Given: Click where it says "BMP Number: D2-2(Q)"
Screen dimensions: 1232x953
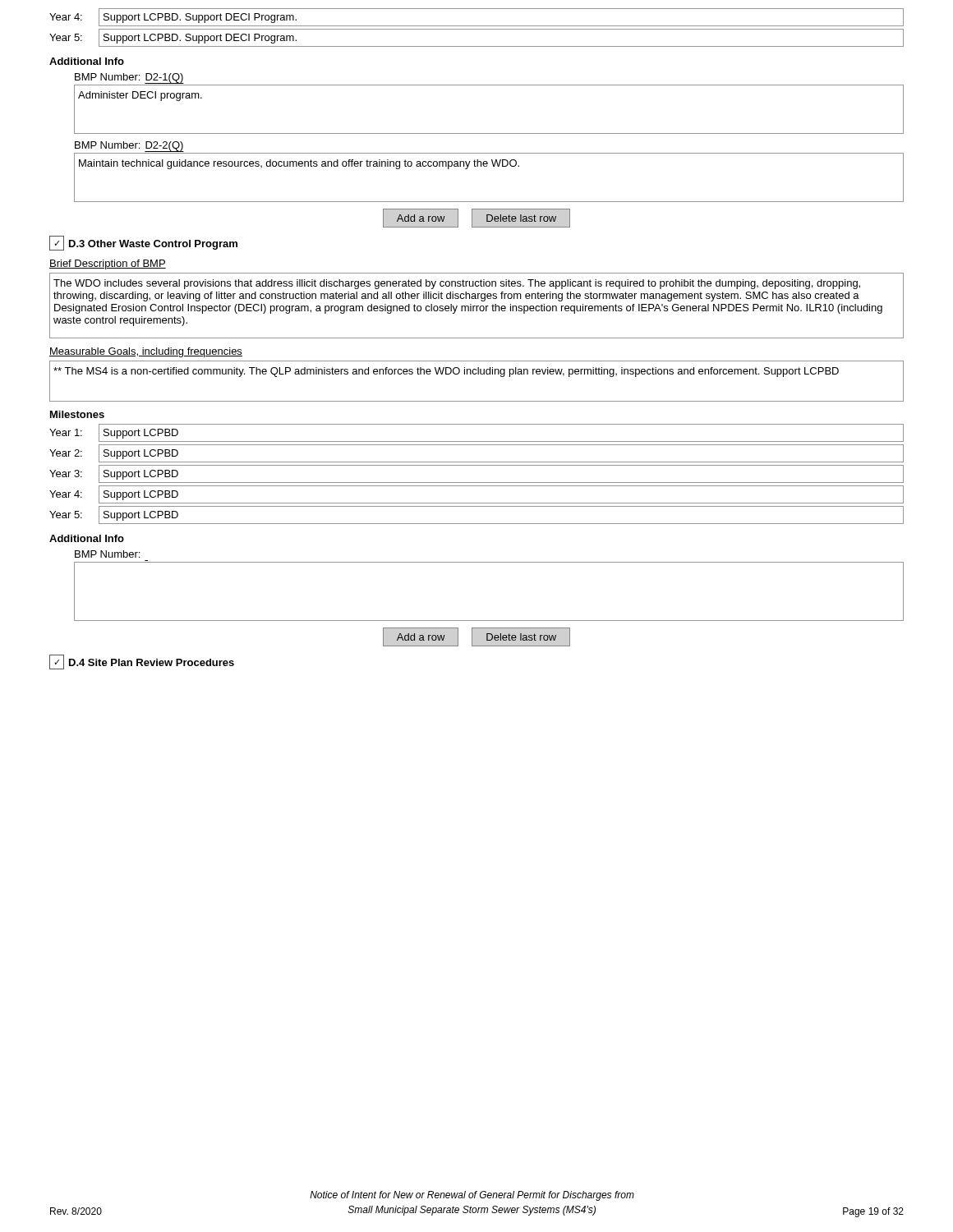Looking at the screenshot, I should click(129, 145).
